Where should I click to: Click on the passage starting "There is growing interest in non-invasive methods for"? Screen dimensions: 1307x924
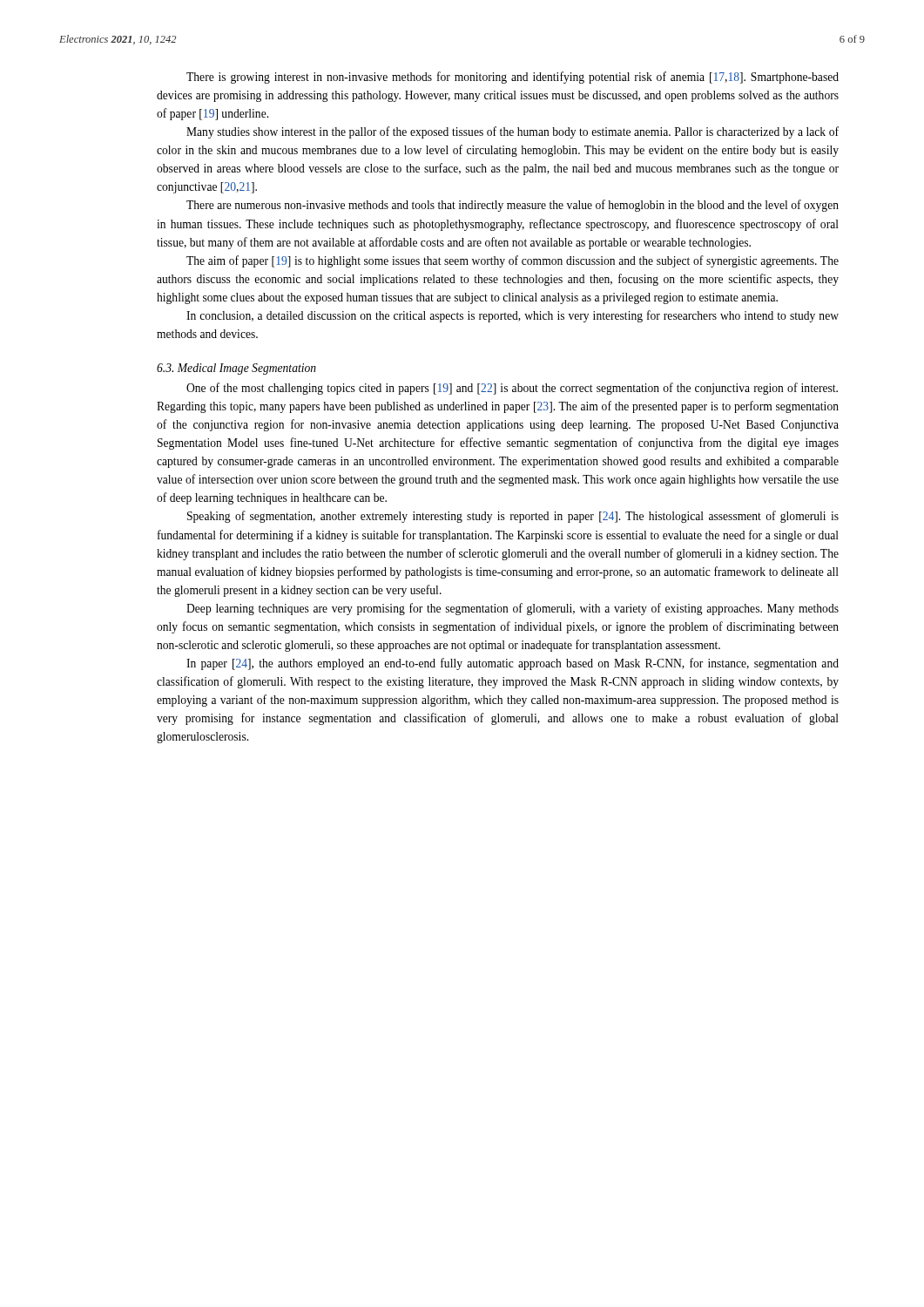[x=498, y=95]
